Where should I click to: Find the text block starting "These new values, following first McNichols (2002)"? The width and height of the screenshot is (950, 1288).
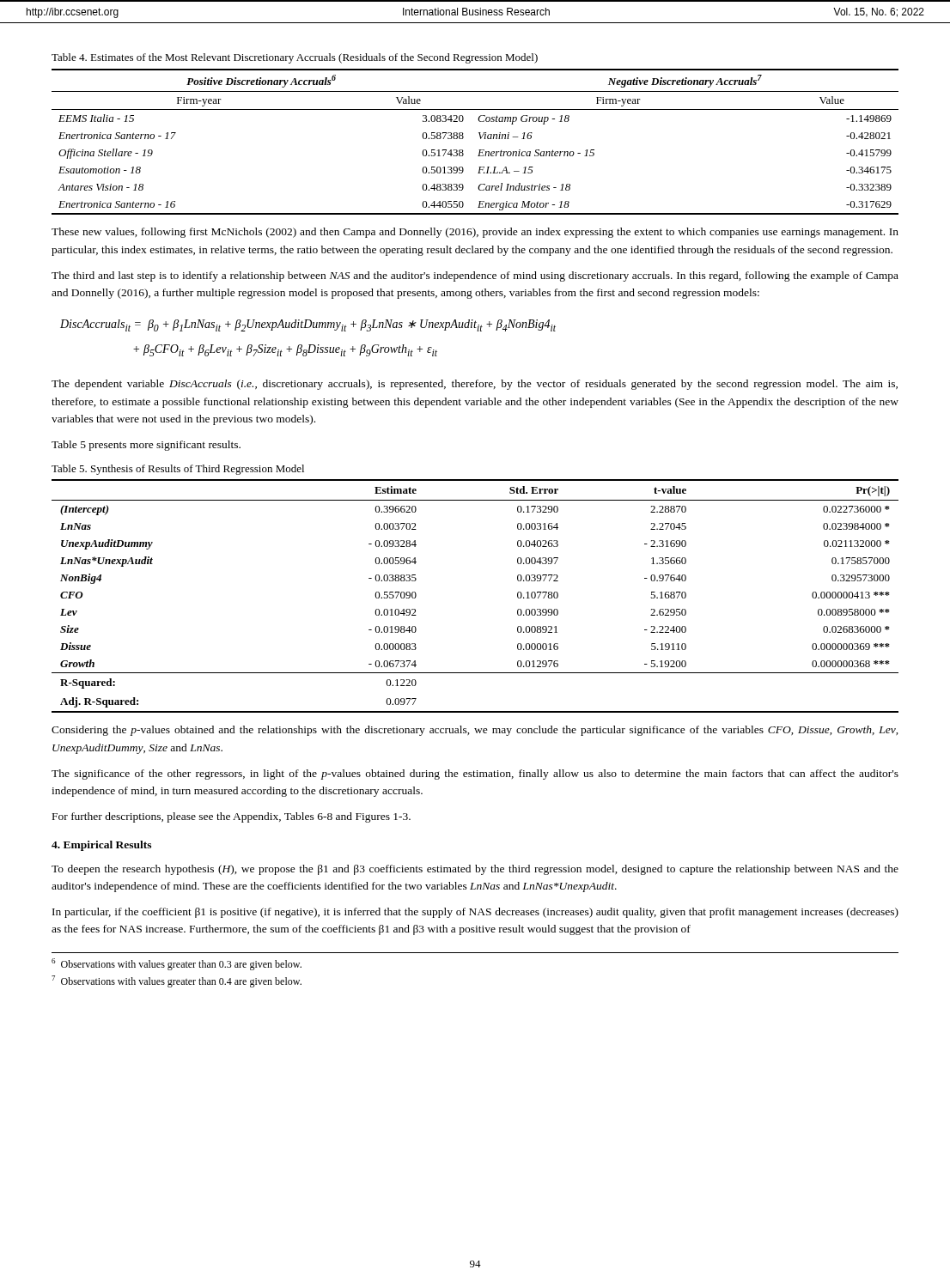point(475,240)
